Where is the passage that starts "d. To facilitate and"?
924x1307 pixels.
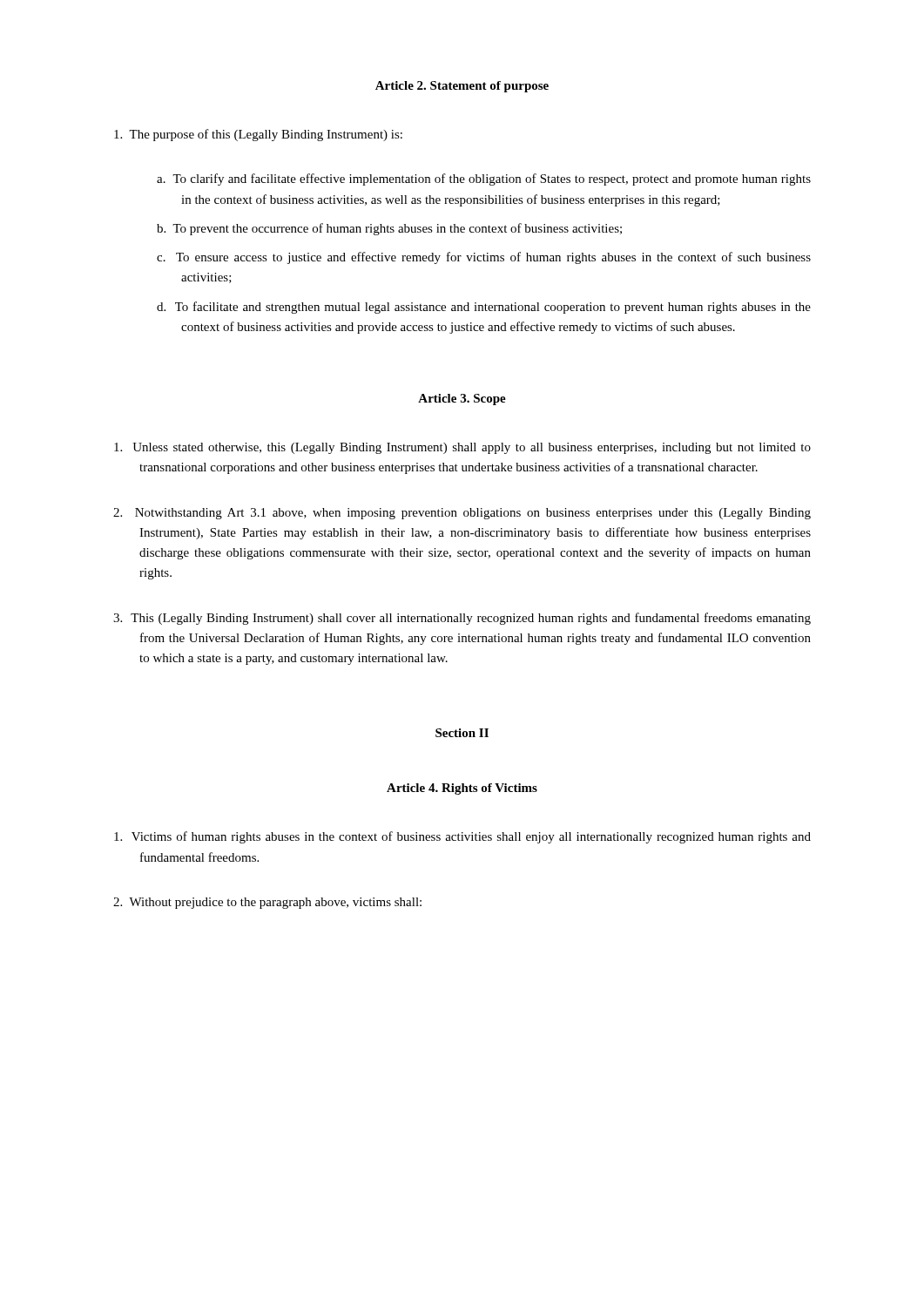484,316
